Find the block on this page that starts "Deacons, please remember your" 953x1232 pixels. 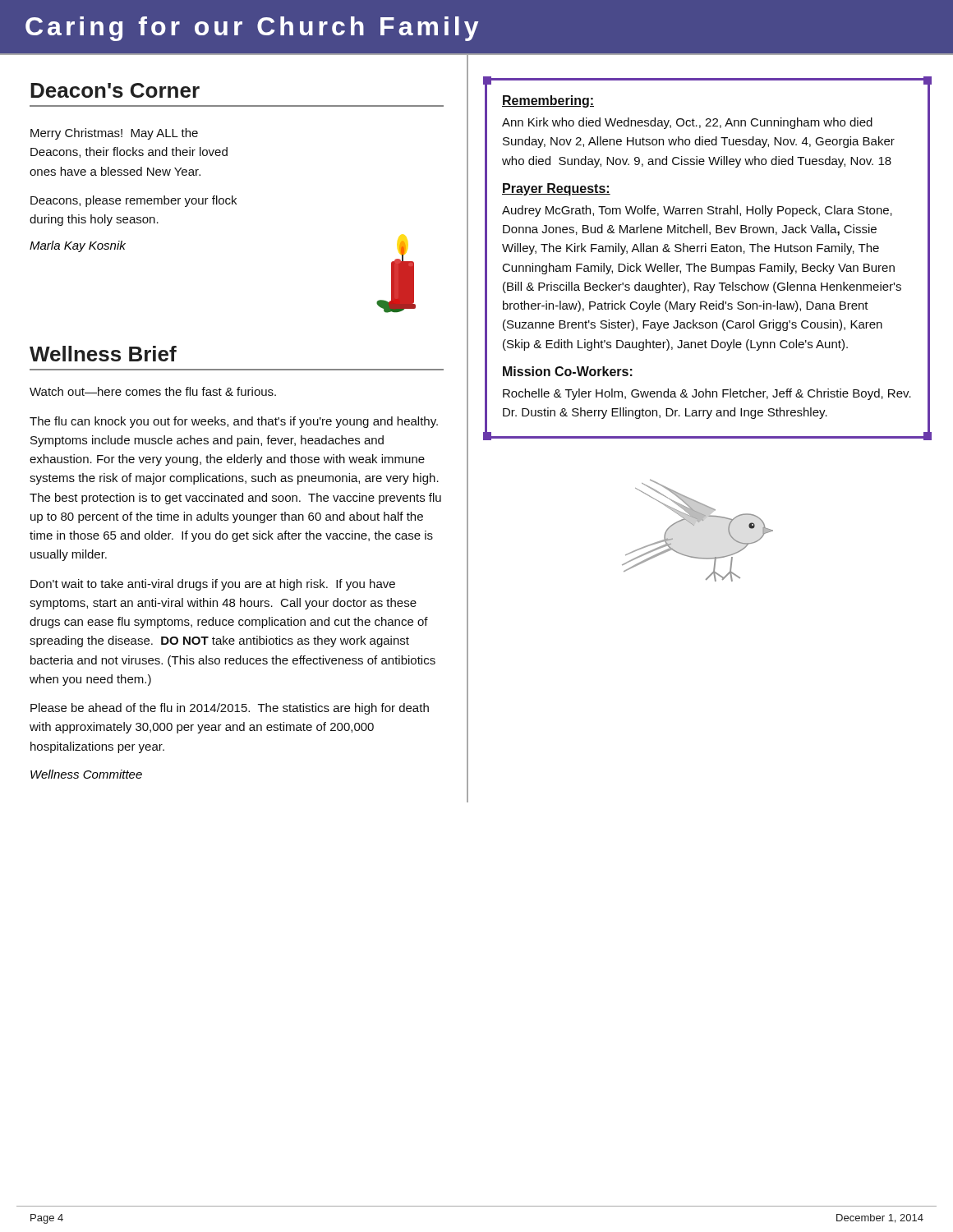[x=133, y=209]
